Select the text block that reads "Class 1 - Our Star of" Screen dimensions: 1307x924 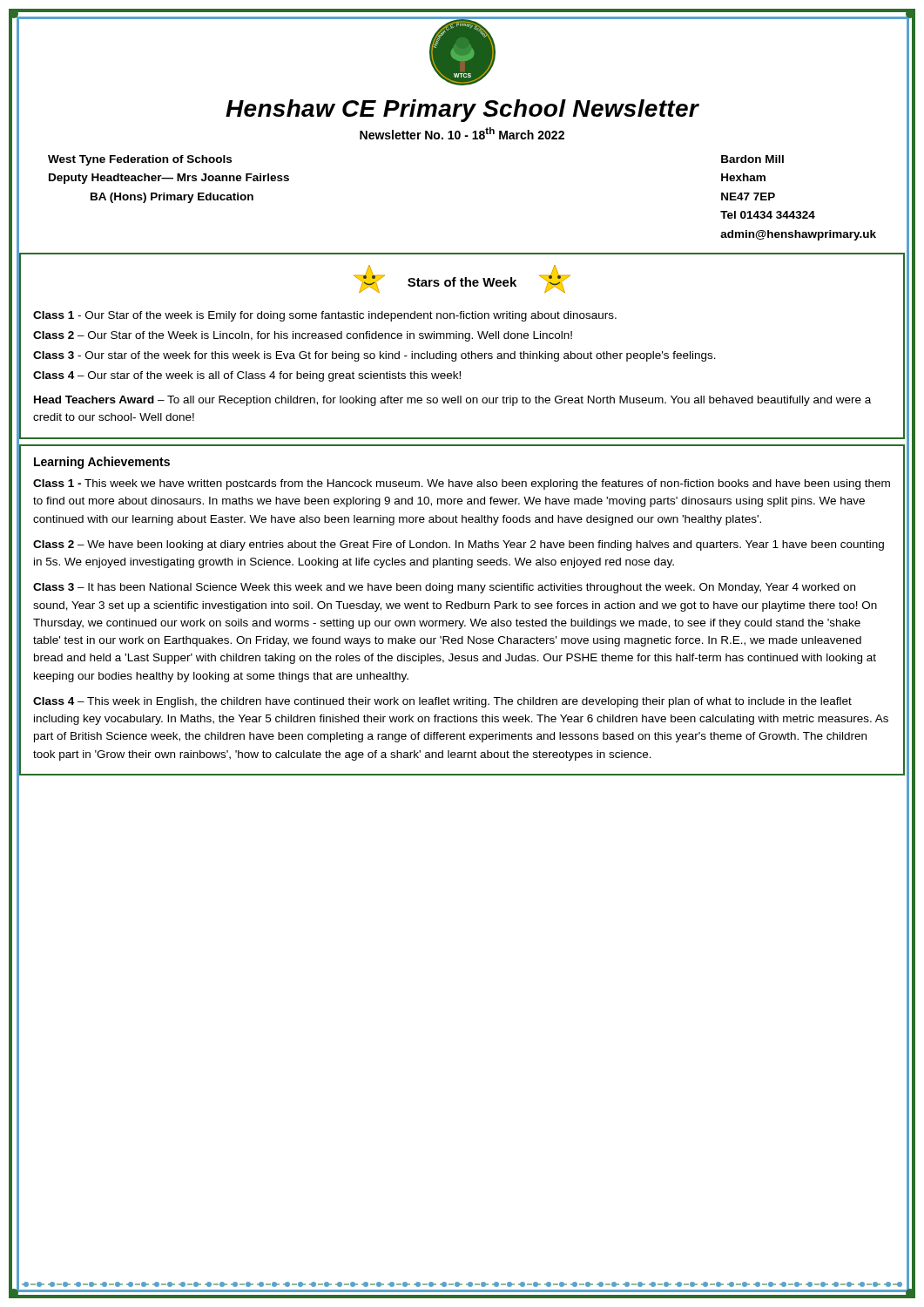pyautogui.click(x=325, y=315)
